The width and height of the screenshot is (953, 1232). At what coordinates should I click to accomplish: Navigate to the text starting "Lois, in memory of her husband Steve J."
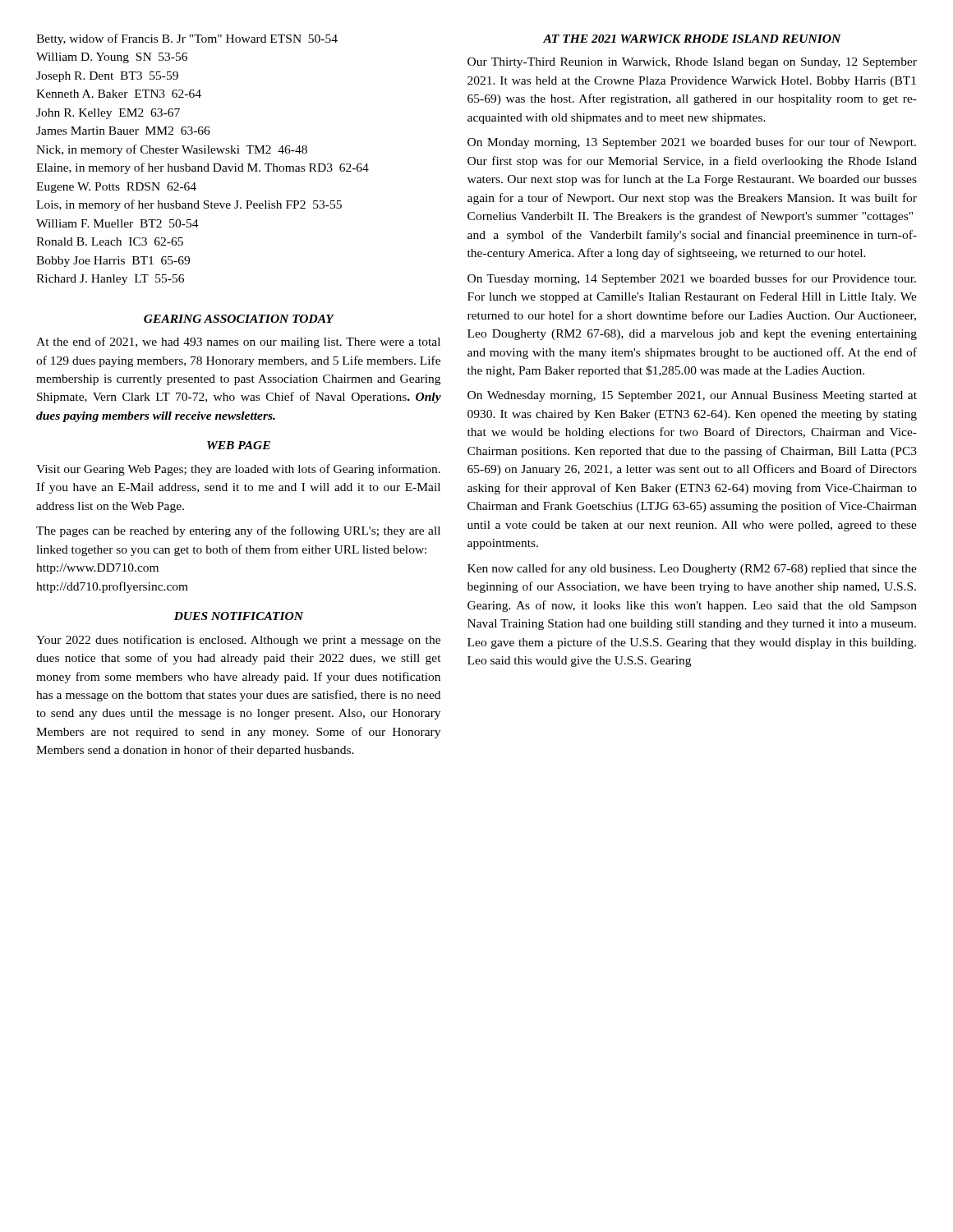click(238, 205)
